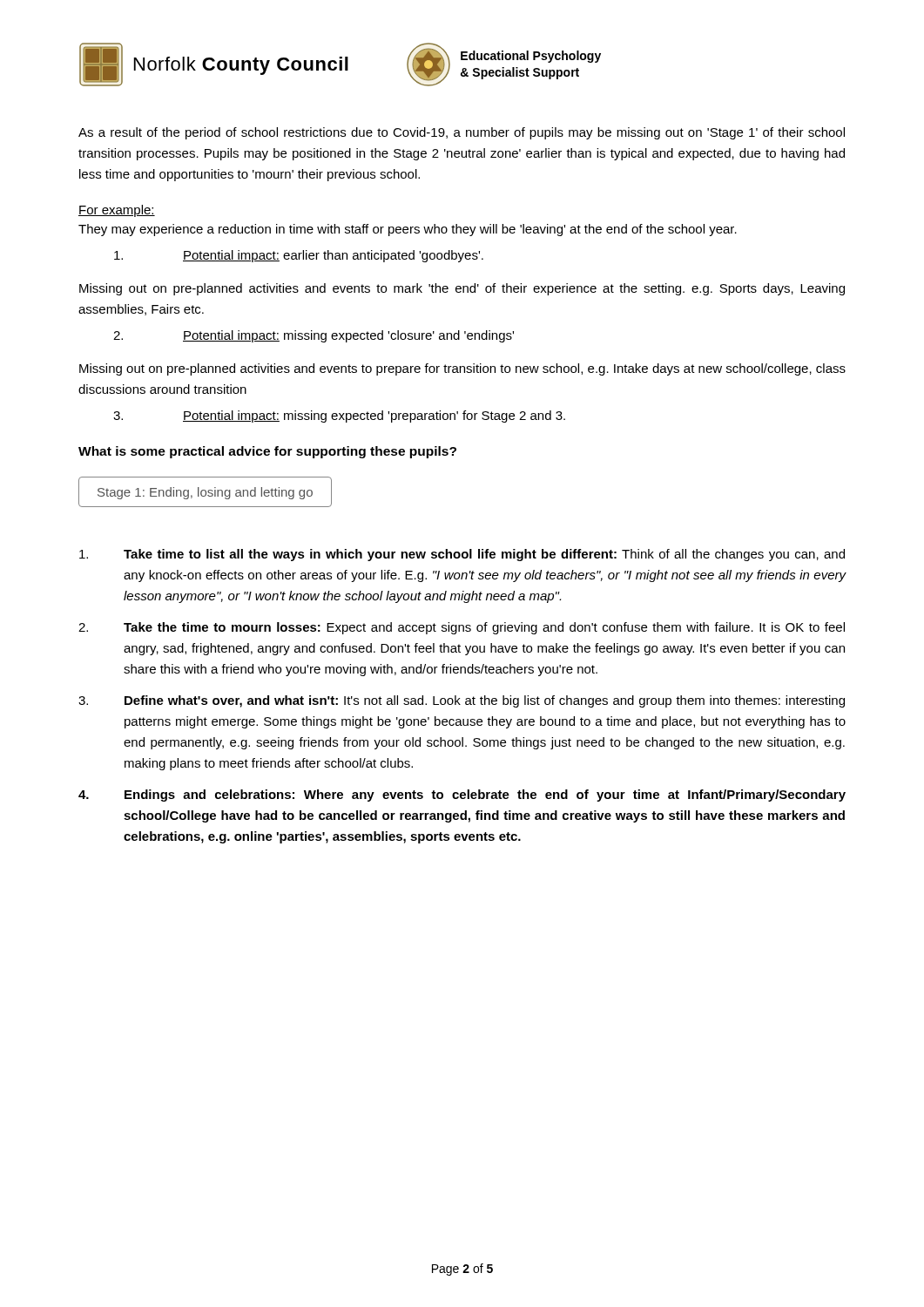Select the block starting "As a result"
The height and width of the screenshot is (1307, 924).
click(462, 153)
